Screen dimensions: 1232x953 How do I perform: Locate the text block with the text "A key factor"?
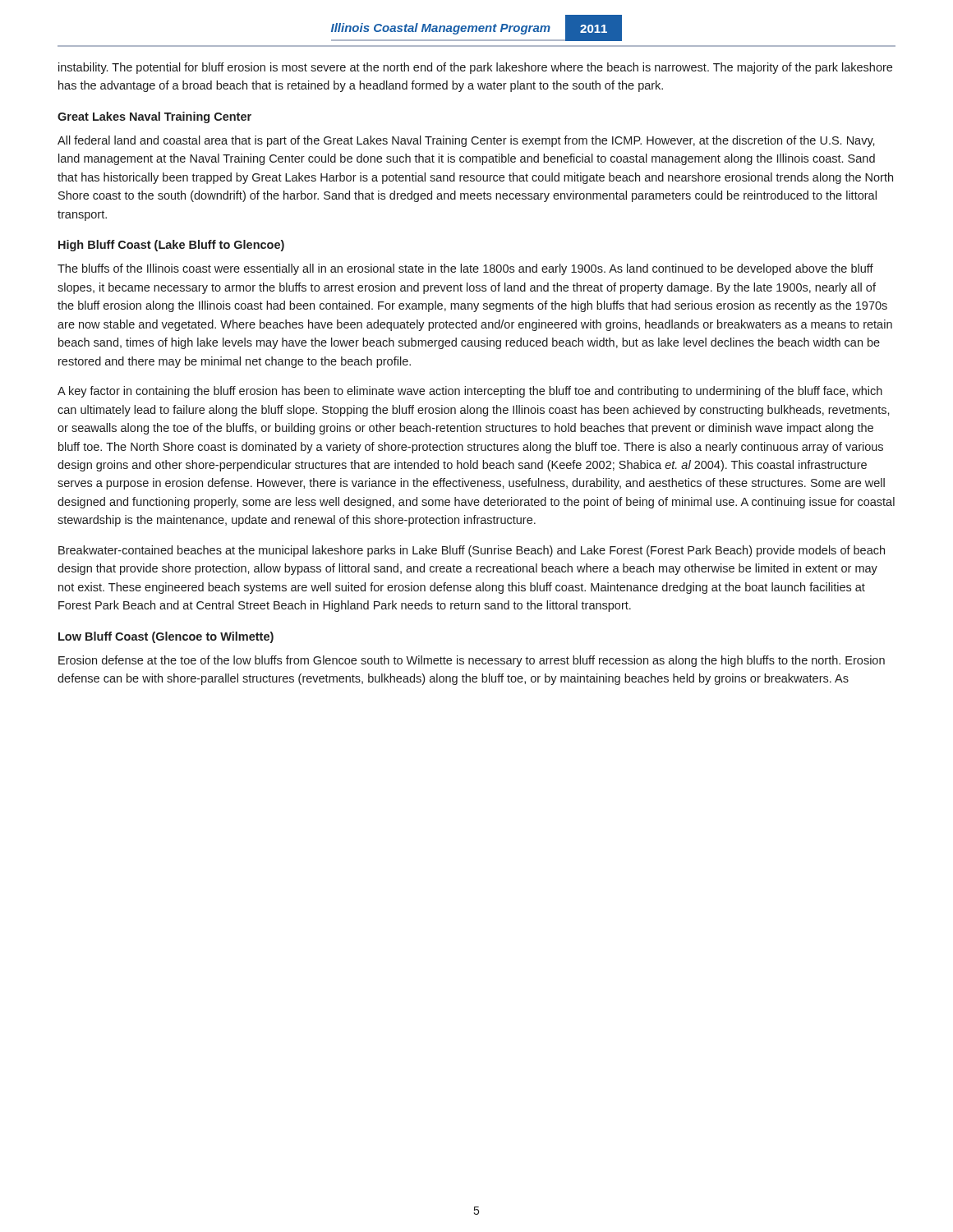(x=476, y=456)
